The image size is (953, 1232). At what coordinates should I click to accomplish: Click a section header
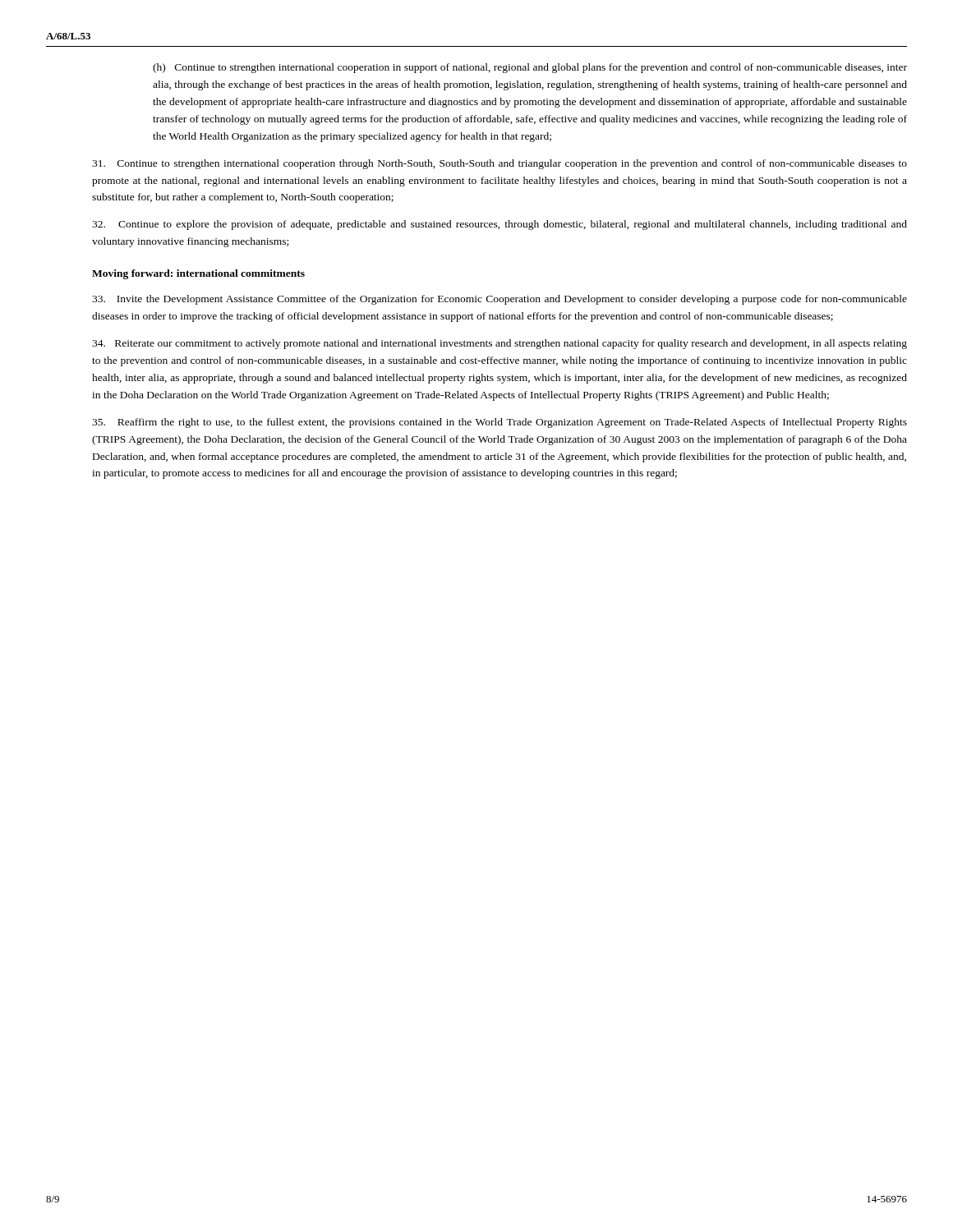coord(198,273)
